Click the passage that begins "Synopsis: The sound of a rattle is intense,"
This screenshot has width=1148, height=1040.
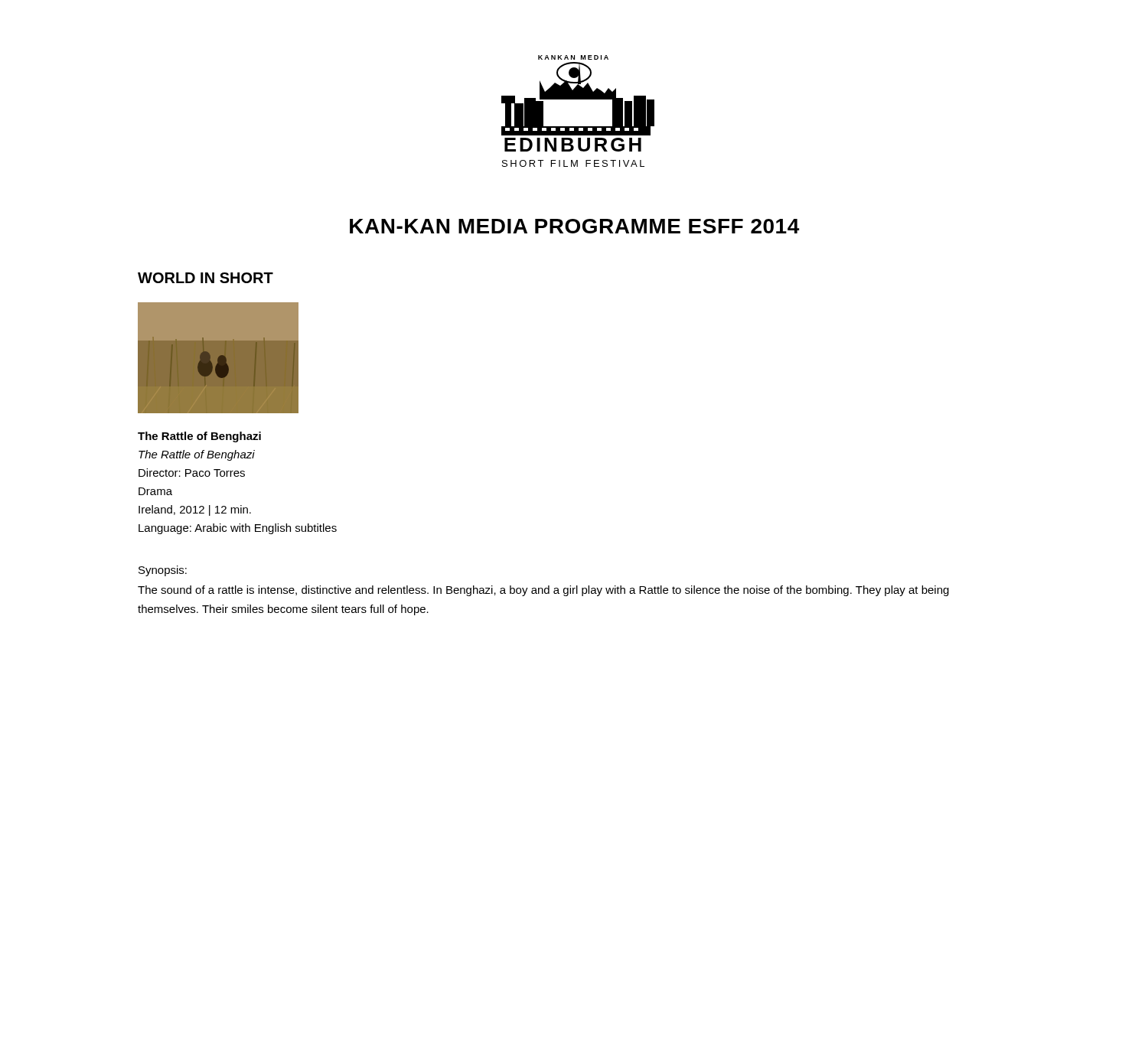pyautogui.click(x=544, y=589)
